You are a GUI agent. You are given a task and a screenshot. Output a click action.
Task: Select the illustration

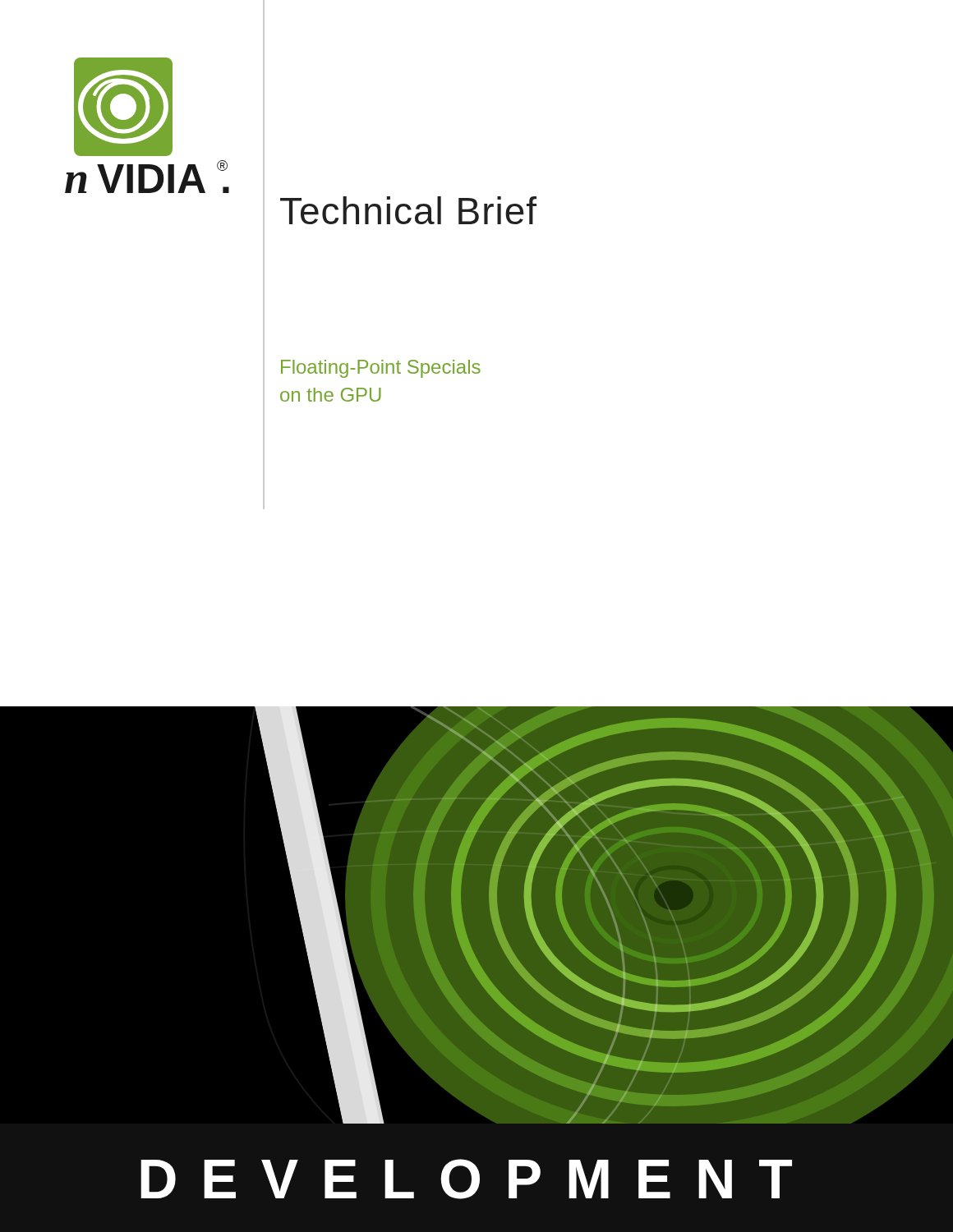pos(476,969)
